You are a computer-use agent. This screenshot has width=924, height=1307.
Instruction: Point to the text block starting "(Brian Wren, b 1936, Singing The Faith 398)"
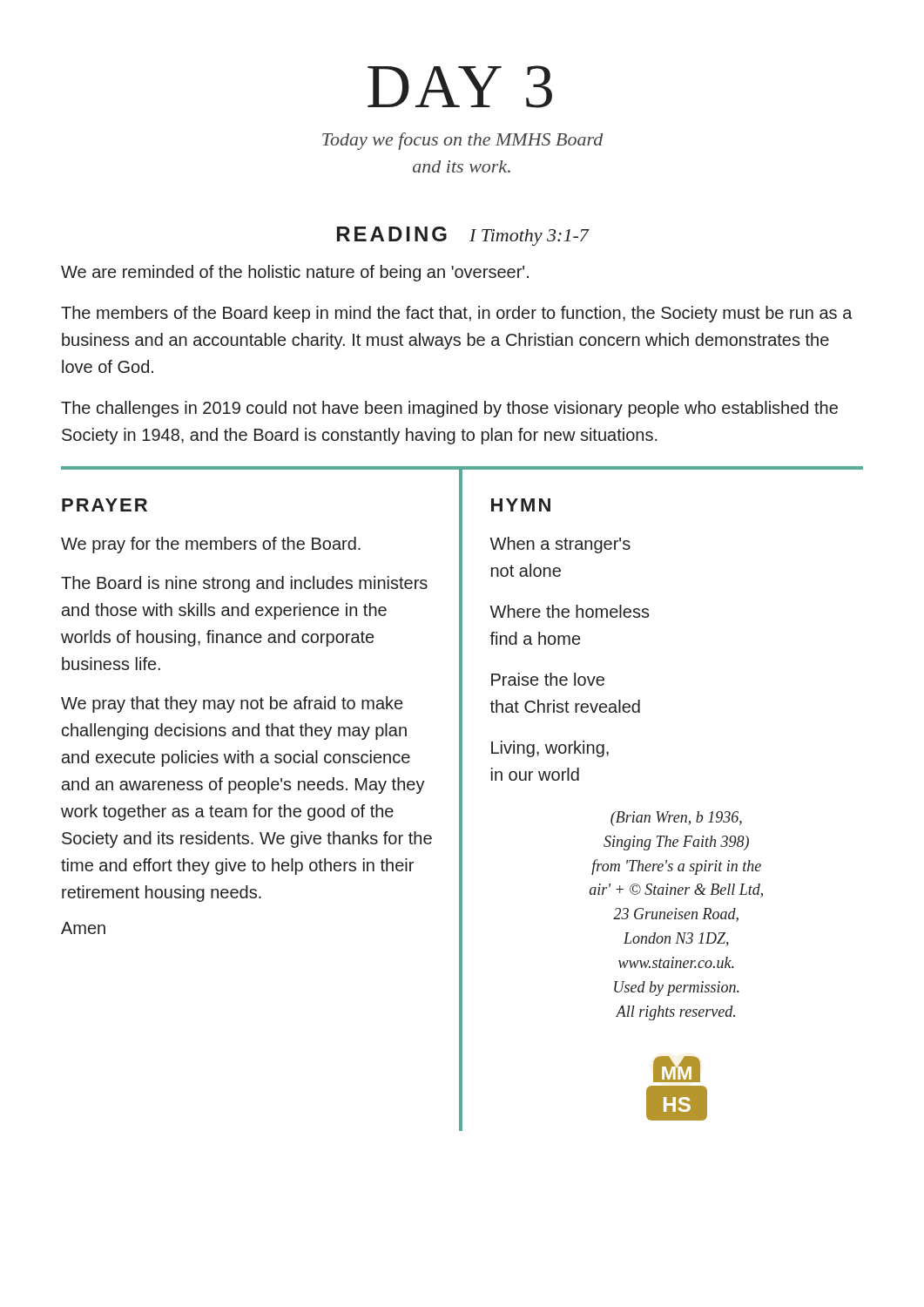pyautogui.click(x=676, y=914)
